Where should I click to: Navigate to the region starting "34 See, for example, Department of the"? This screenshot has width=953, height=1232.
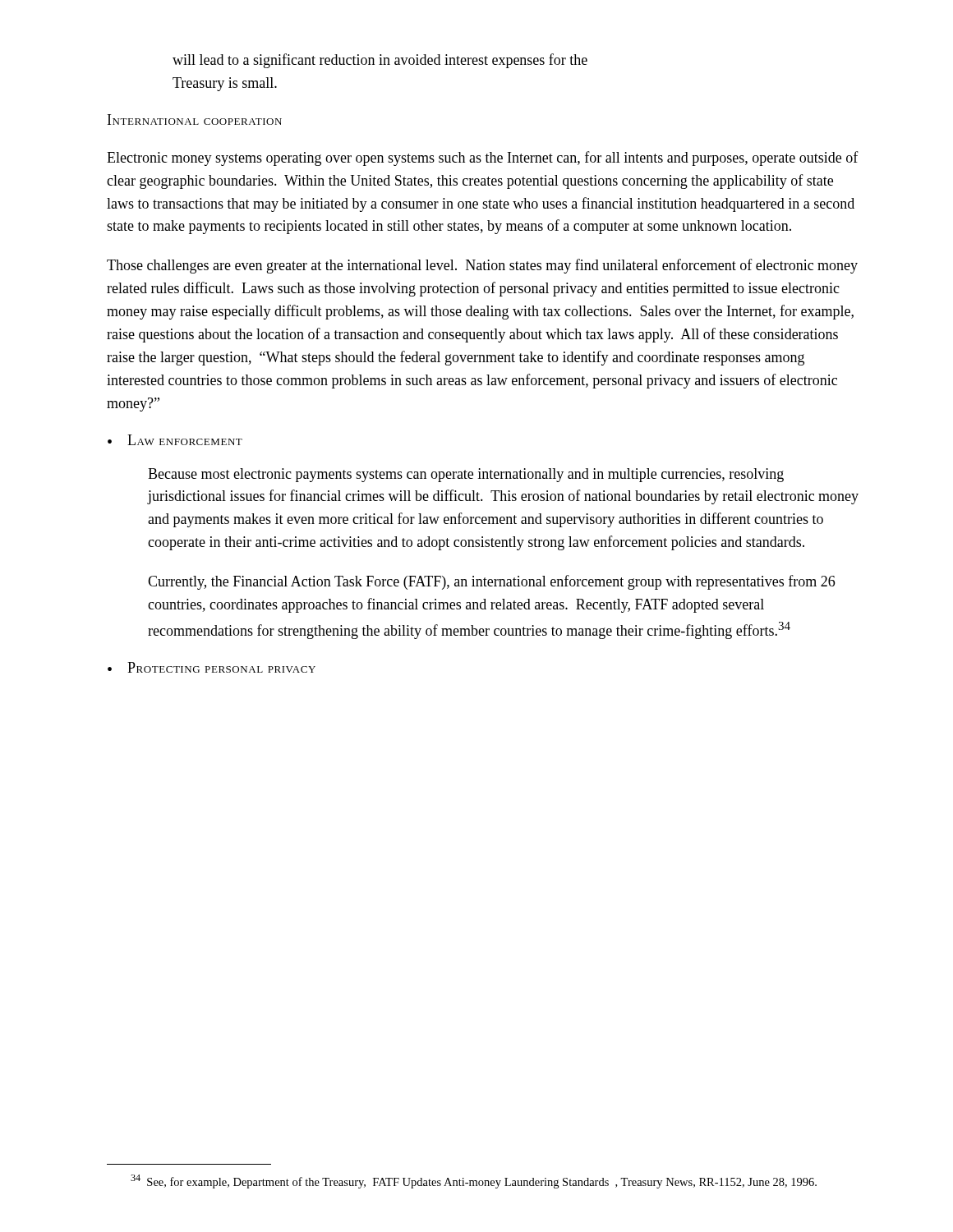tap(462, 1180)
